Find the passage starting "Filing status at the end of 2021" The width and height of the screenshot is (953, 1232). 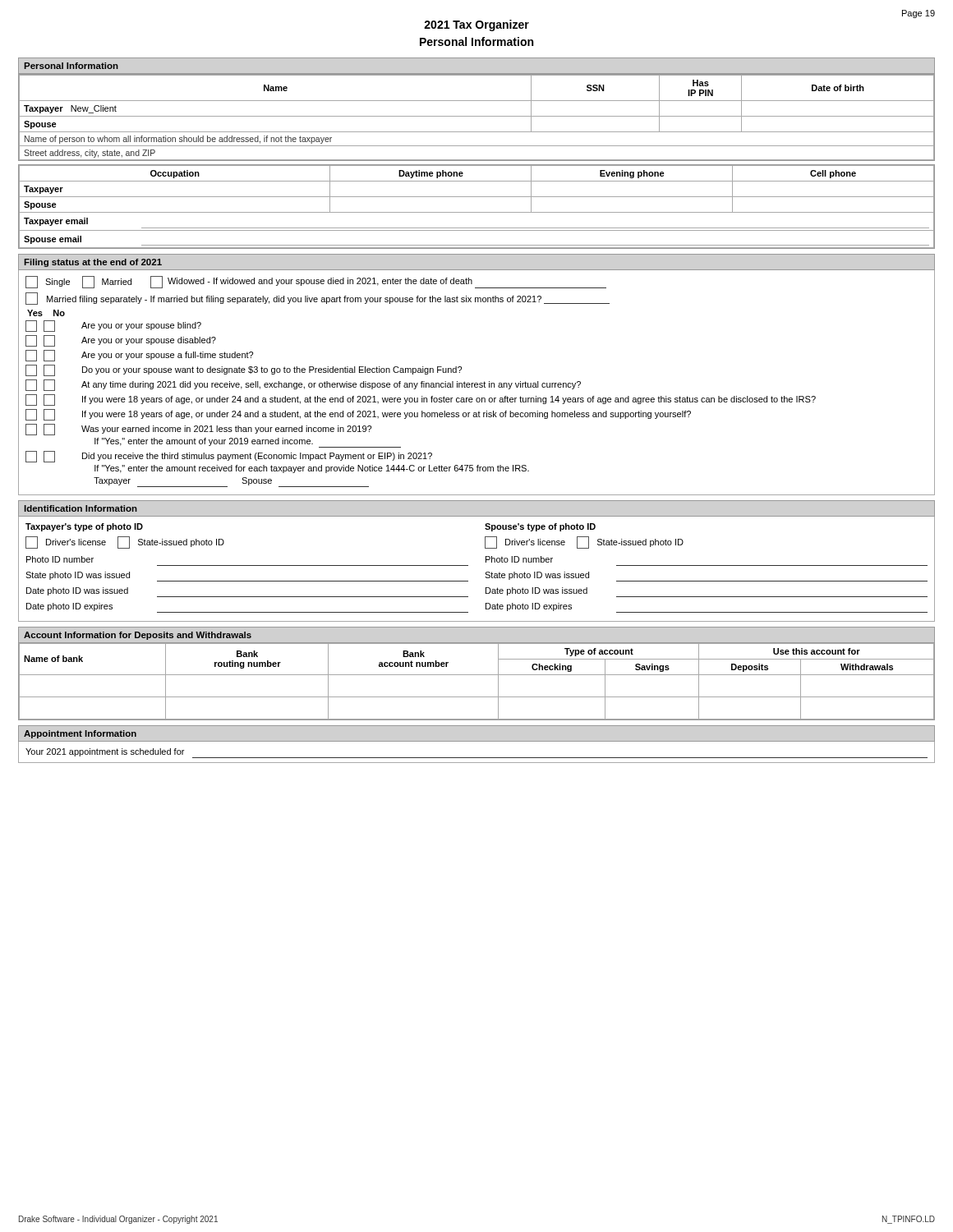coord(93,262)
